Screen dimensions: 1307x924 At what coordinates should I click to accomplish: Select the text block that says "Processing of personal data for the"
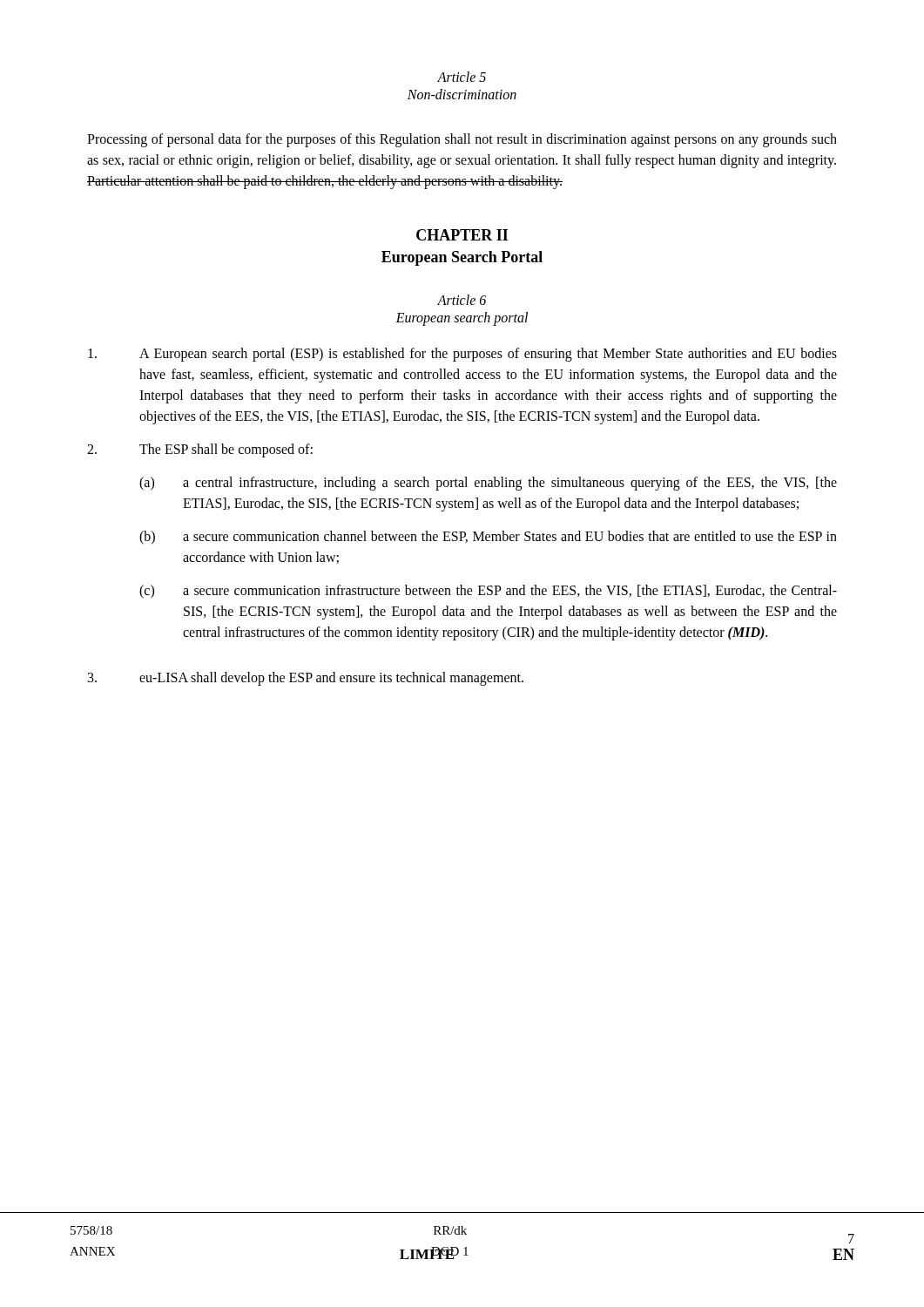point(462,160)
